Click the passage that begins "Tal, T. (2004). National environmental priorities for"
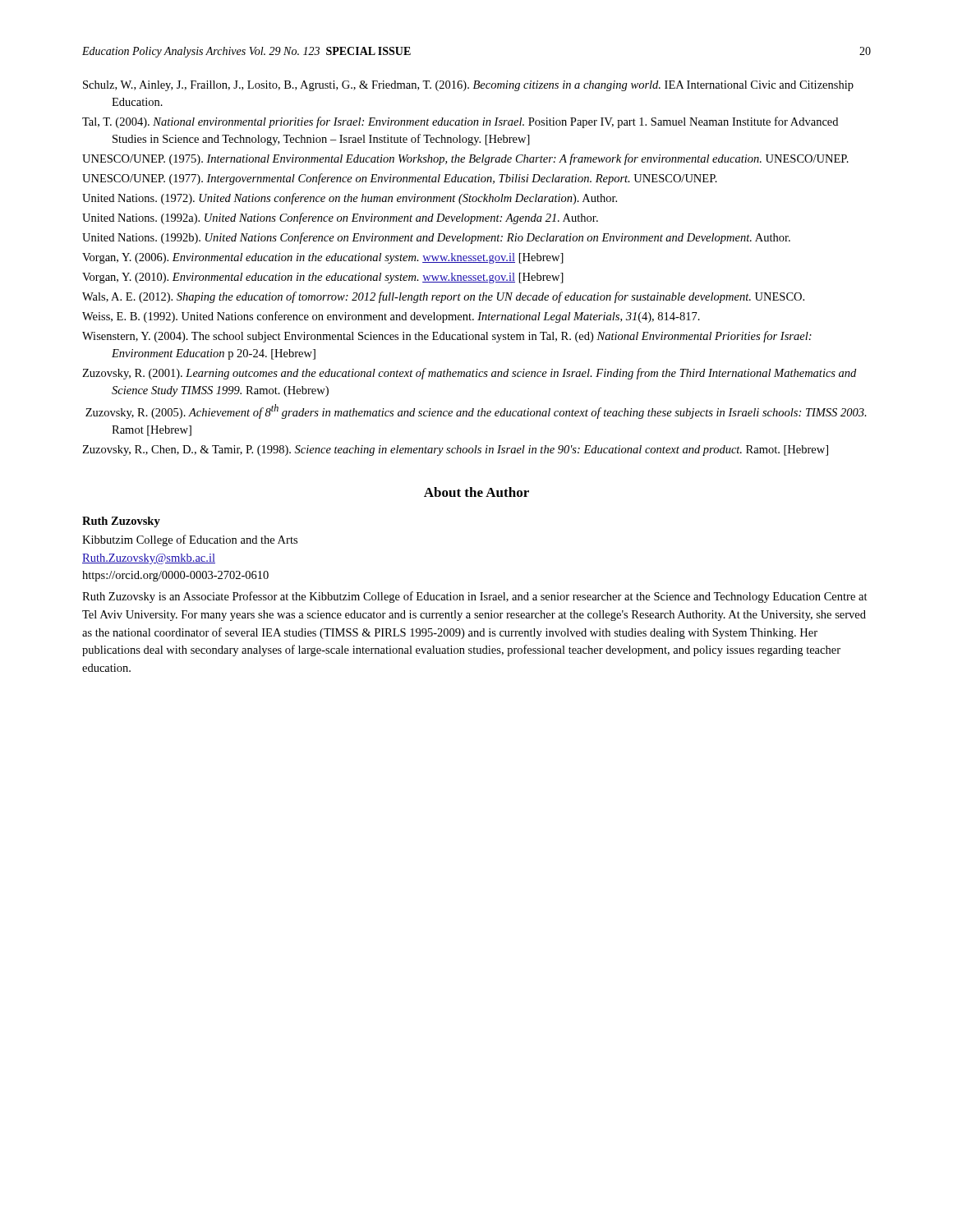This screenshot has width=953, height=1232. point(460,130)
